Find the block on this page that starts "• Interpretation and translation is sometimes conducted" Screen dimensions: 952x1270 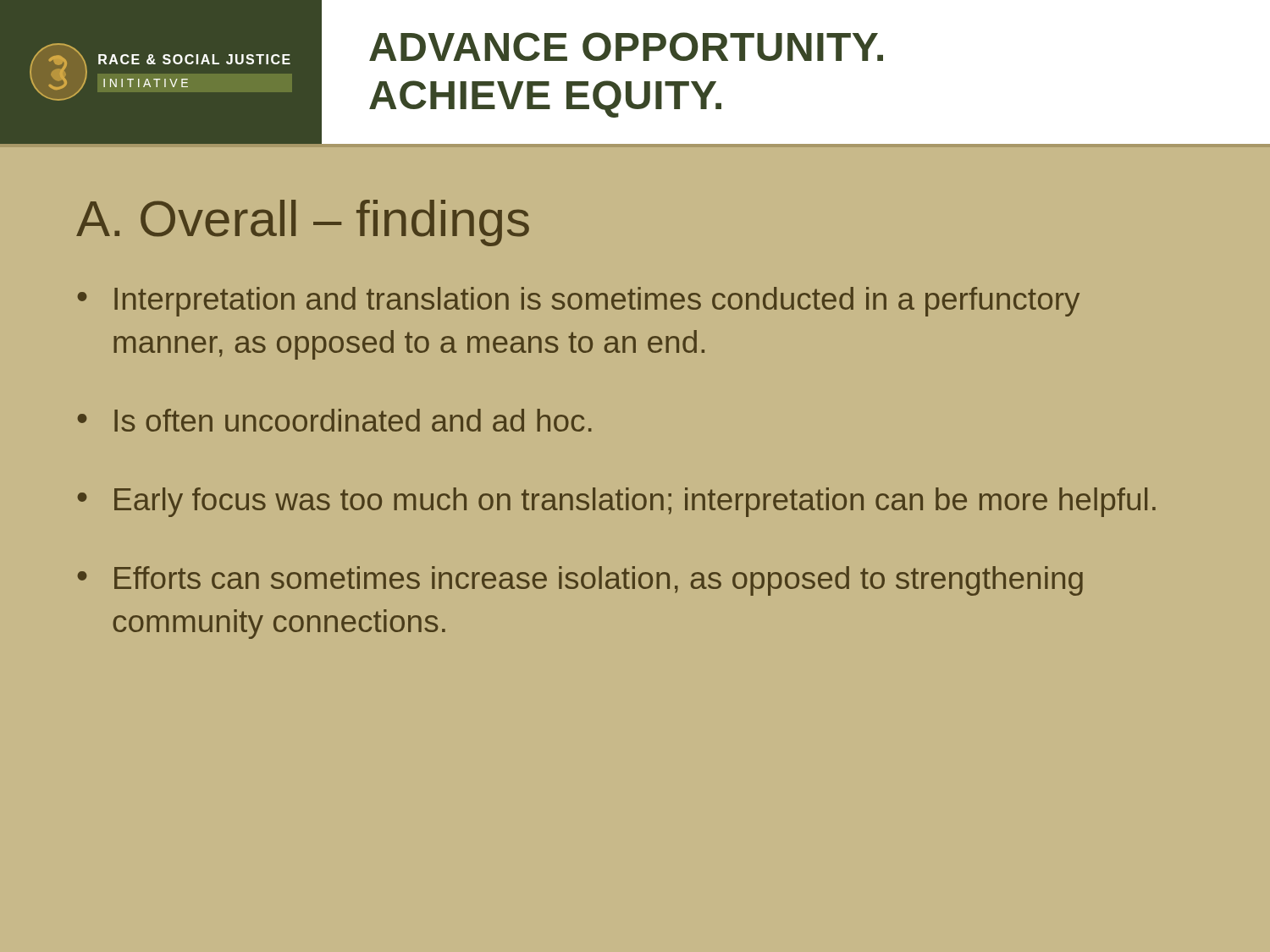pyautogui.click(x=635, y=321)
